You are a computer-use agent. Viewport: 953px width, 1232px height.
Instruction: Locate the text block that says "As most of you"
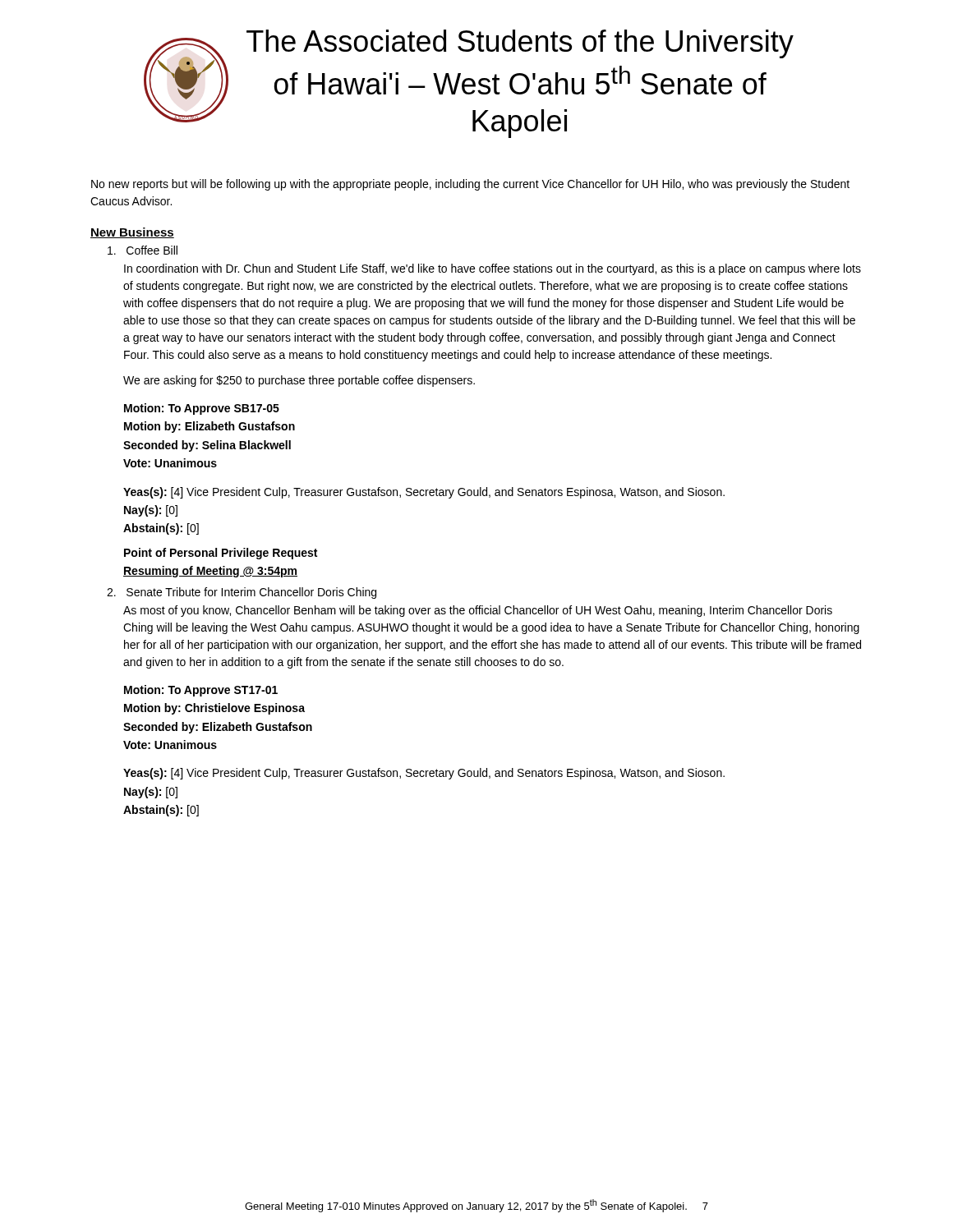tap(493, 636)
